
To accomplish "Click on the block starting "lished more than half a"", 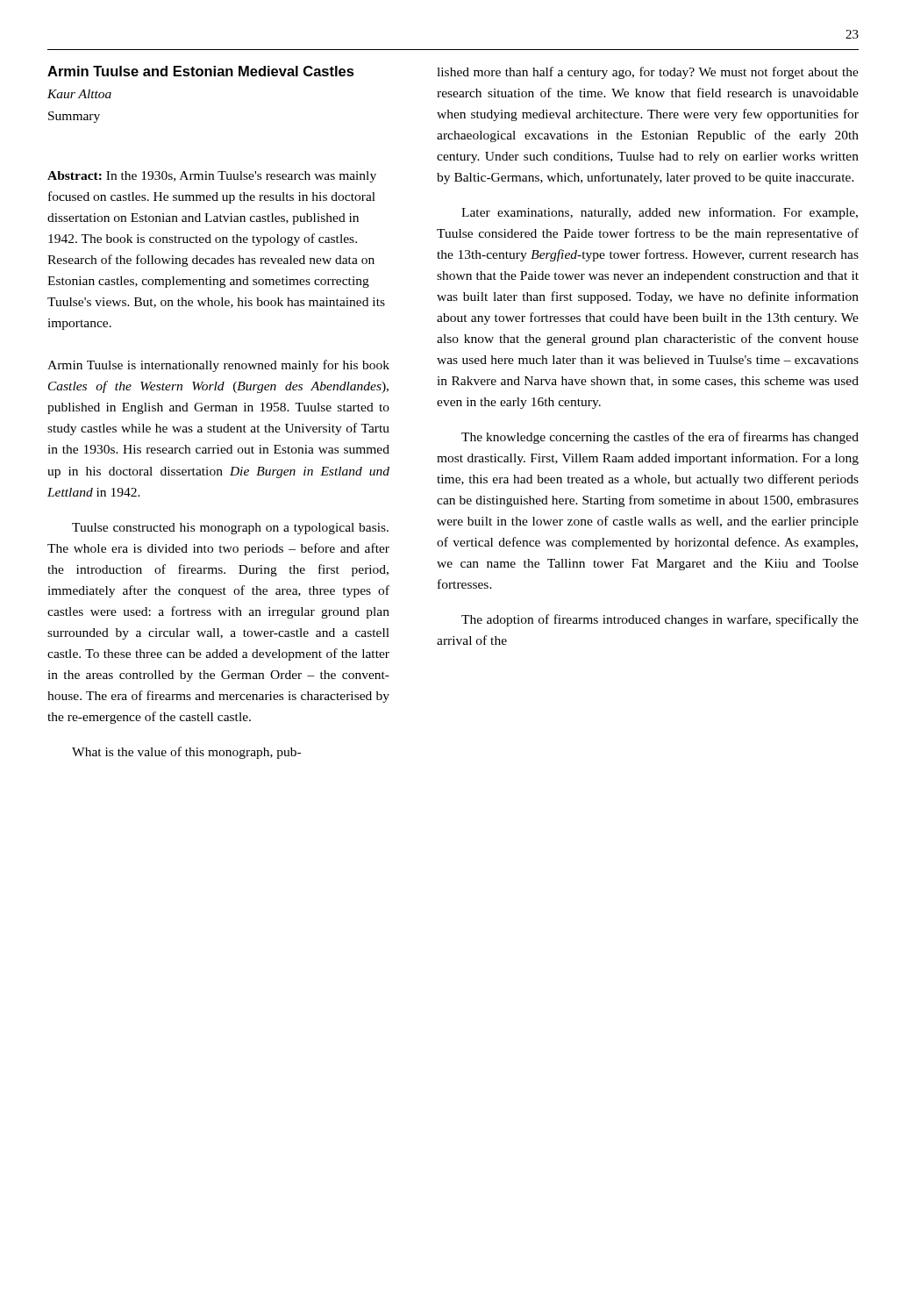I will 648,124.
